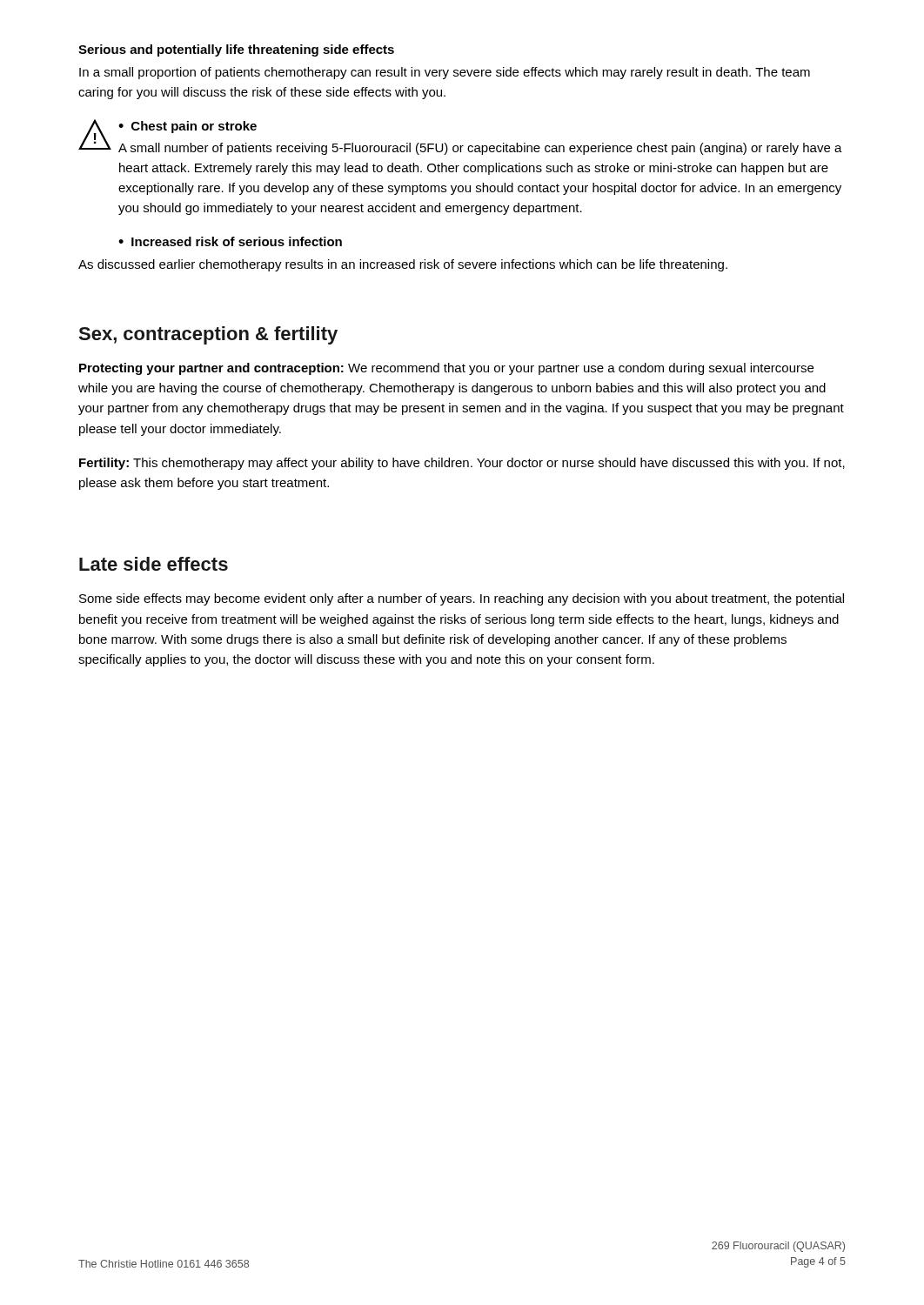Locate the region starting "A small number of"

pos(480,177)
